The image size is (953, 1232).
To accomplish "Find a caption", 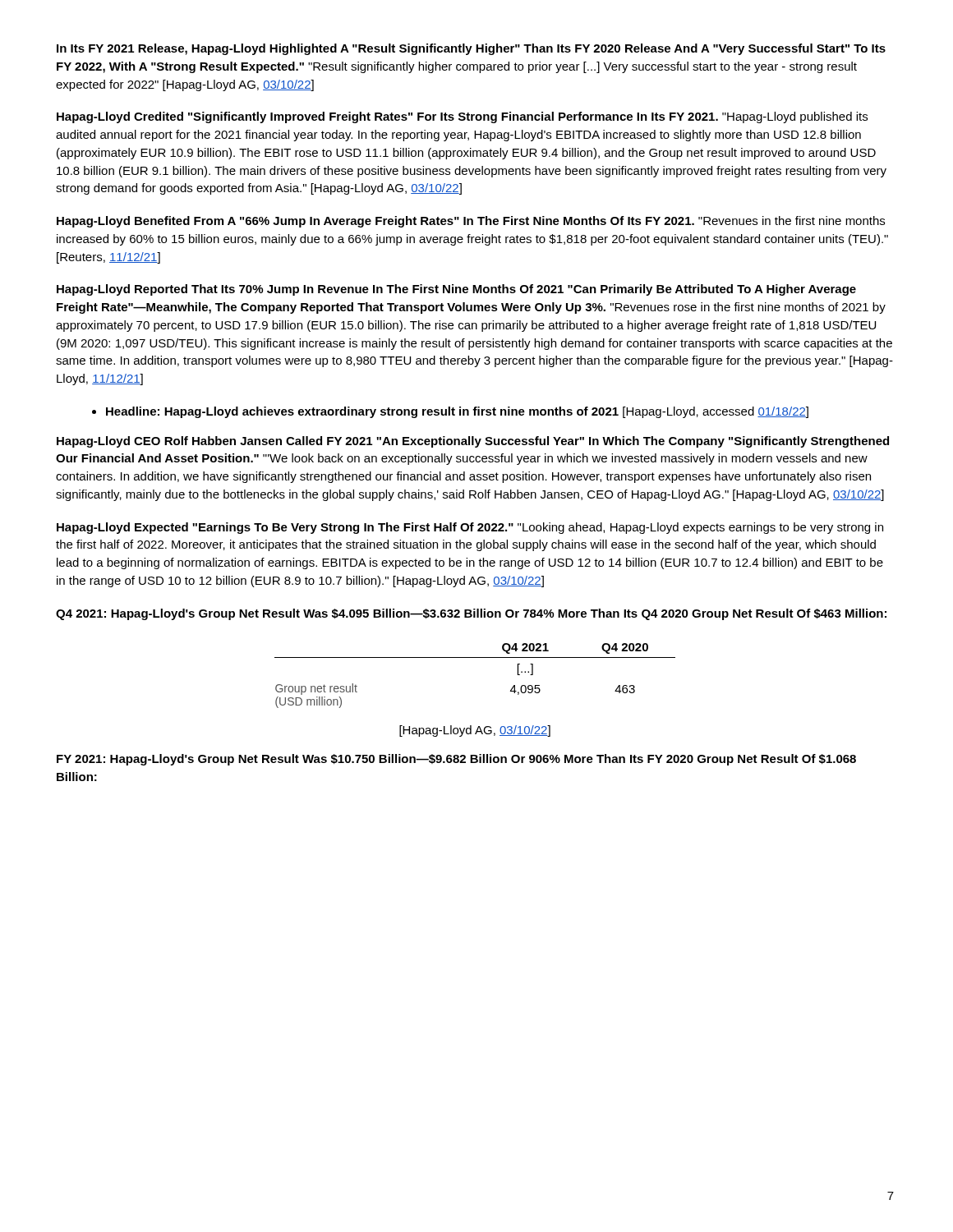I will pyautogui.click(x=475, y=730).
